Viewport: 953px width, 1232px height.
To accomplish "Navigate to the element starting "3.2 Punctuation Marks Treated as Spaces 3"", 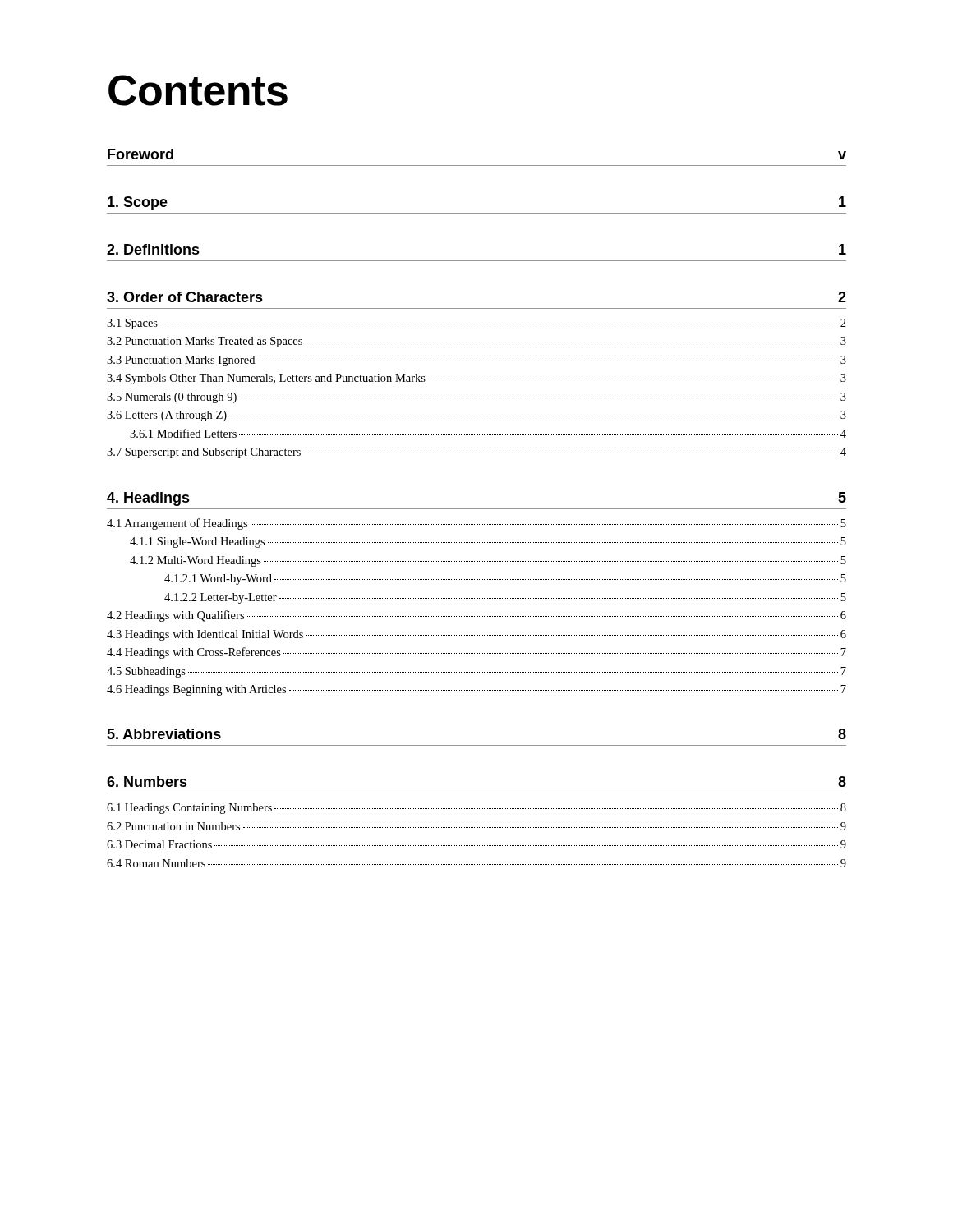I will pos(476,341).
